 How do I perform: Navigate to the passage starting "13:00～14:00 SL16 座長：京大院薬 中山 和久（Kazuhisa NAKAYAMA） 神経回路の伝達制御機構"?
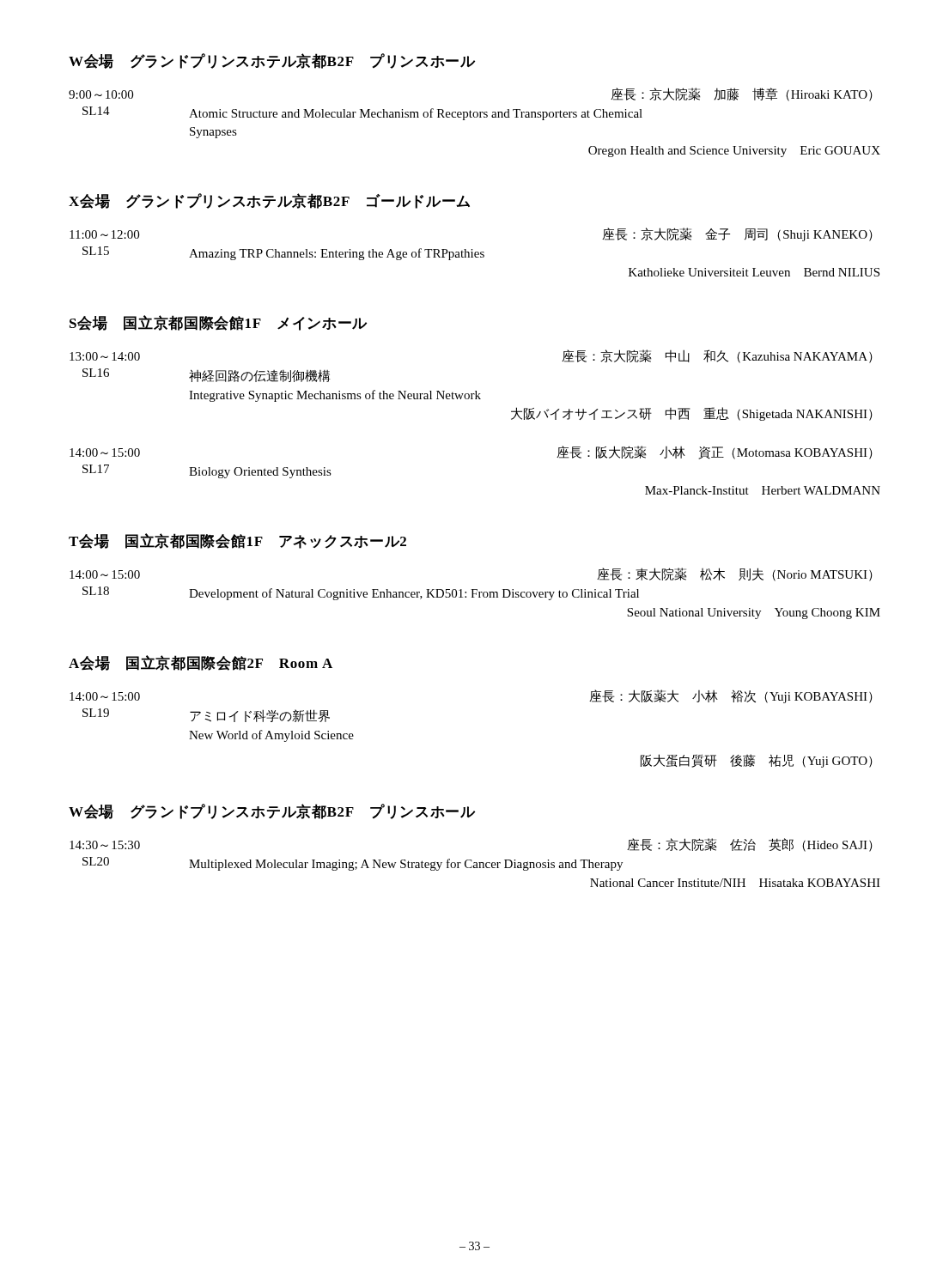(x=474, y=386)
